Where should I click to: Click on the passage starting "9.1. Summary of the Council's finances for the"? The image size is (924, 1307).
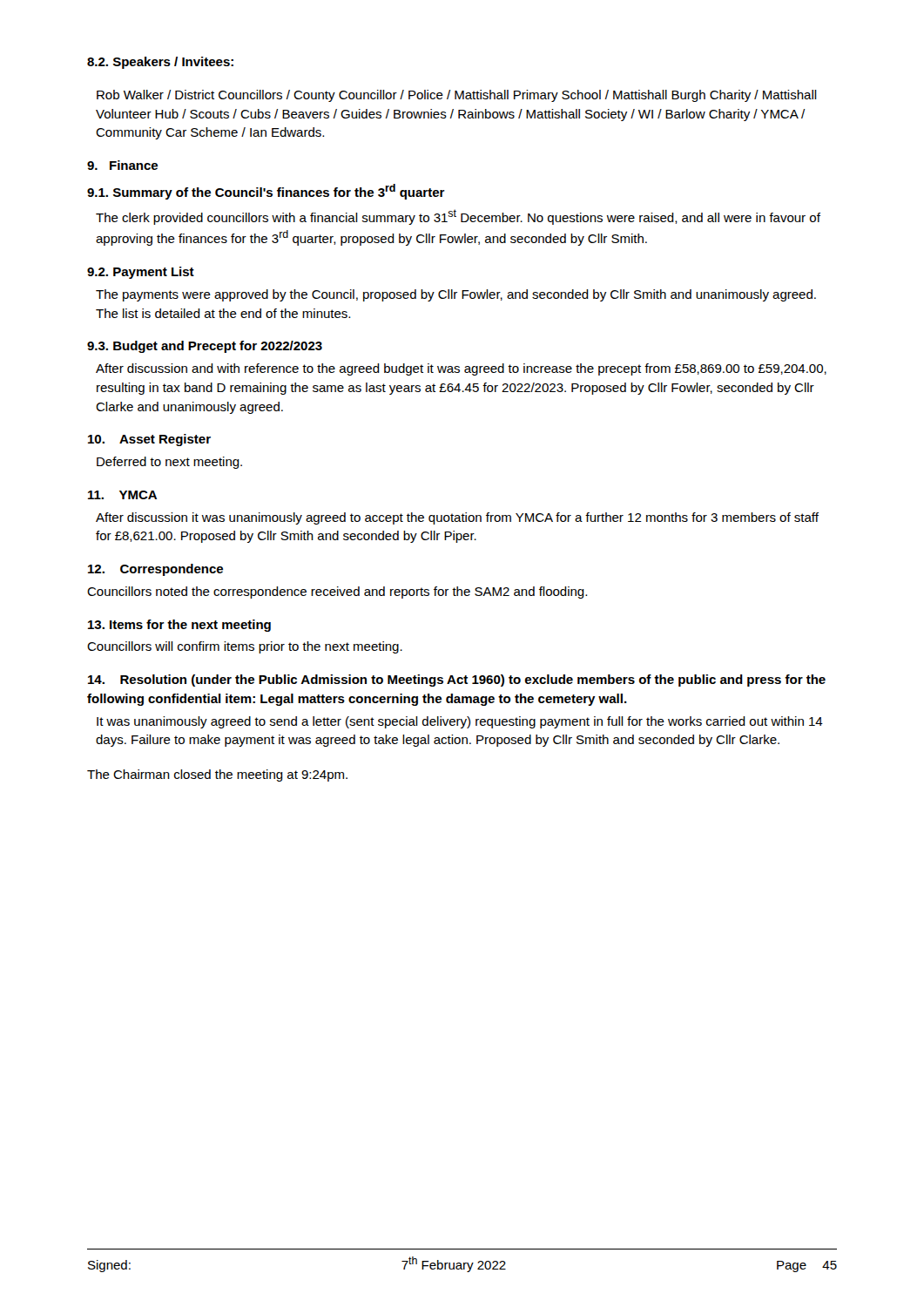coord(266,192)
